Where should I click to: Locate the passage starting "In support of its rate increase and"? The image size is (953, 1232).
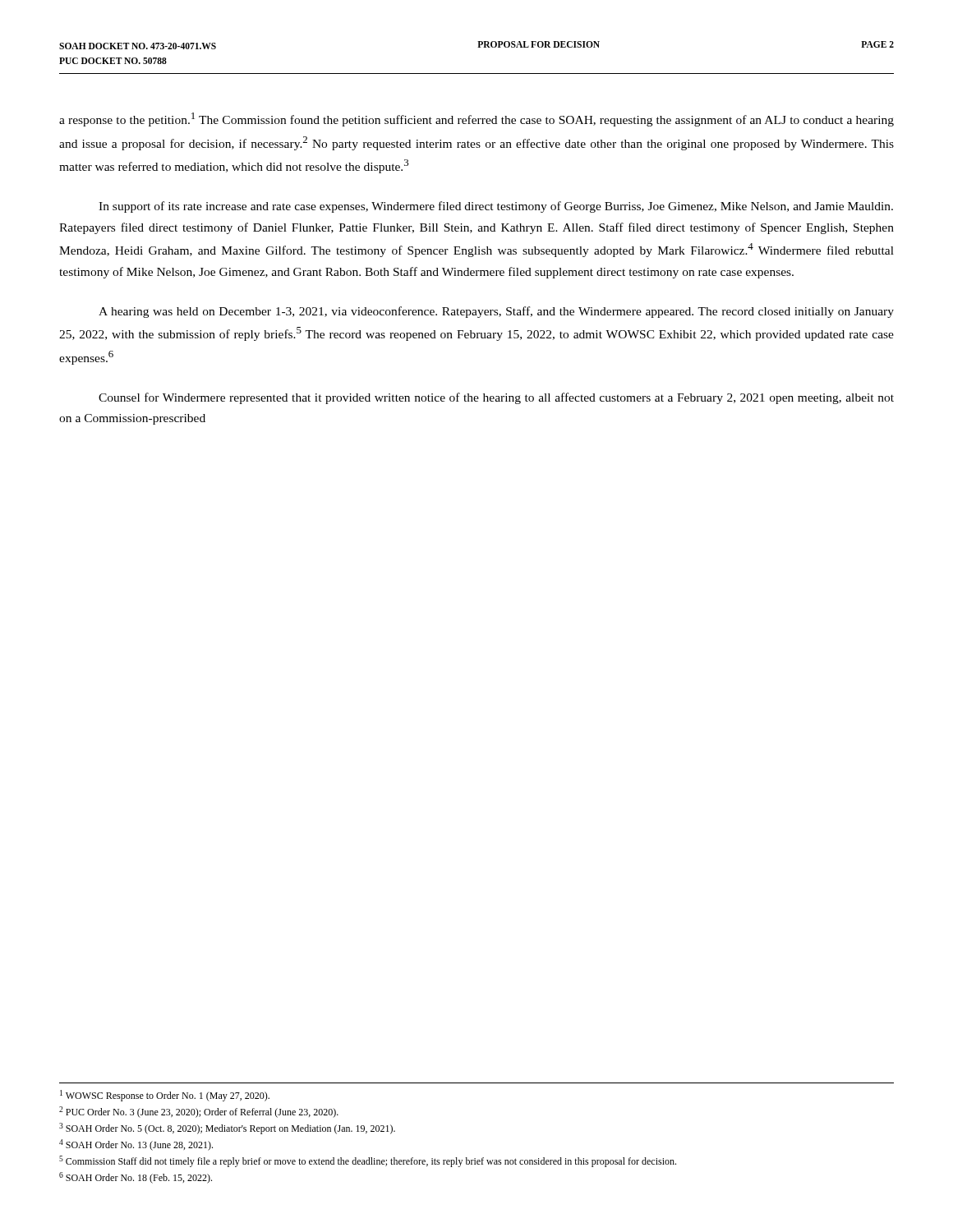(x=476, y=239)
